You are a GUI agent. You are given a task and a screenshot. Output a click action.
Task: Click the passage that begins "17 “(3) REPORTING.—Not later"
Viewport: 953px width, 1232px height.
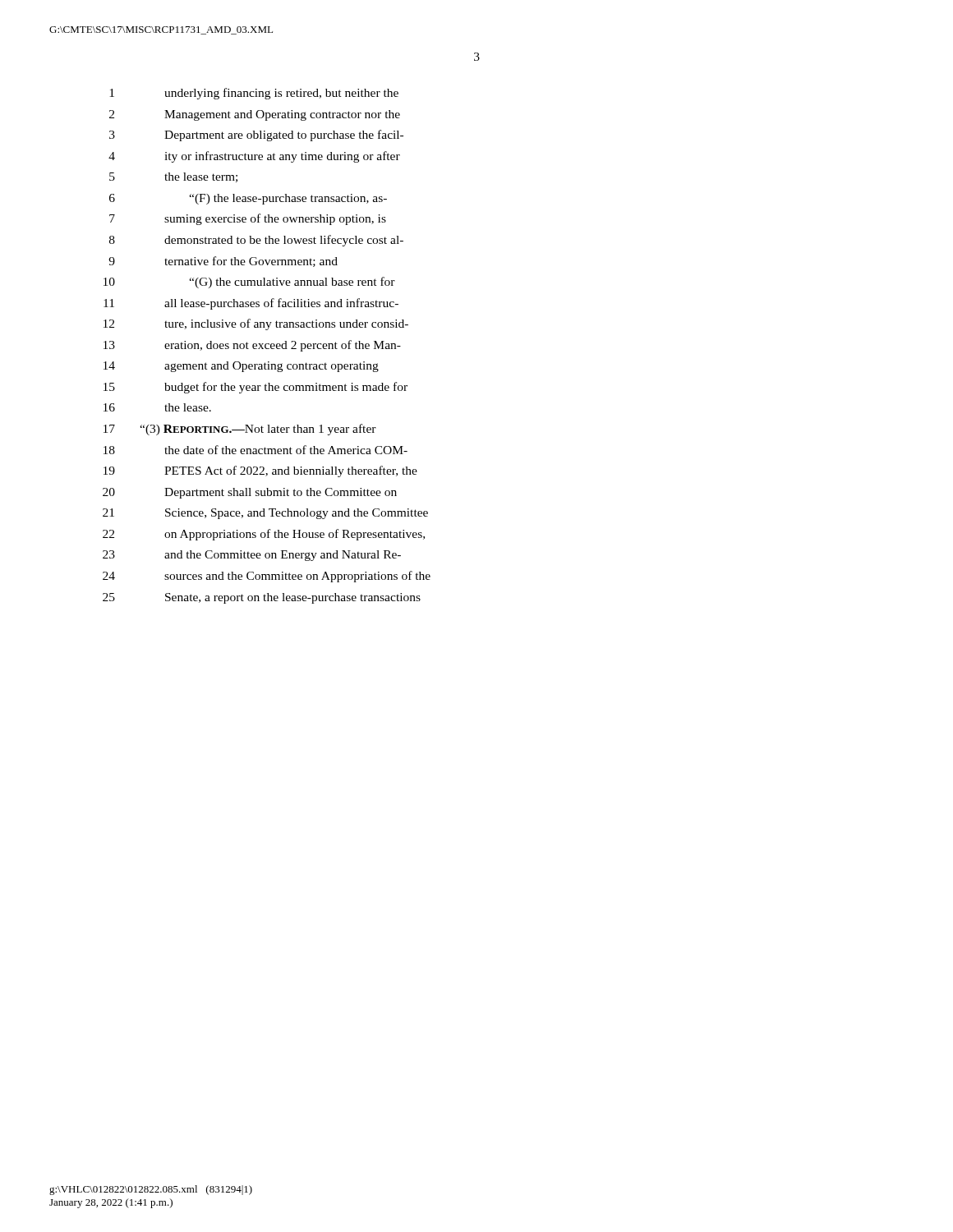click(x=240, y=430)
